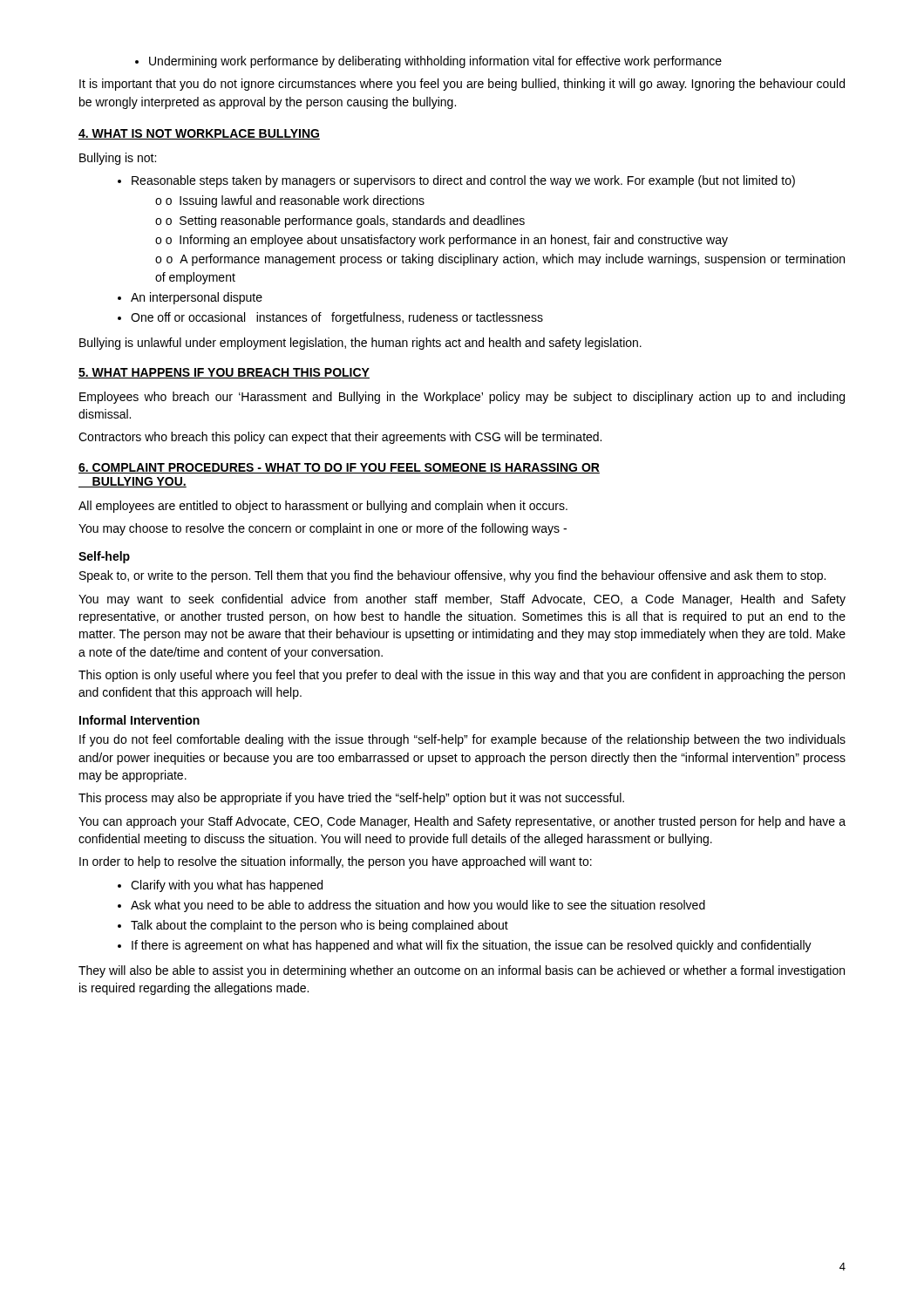Point to the block beginning "Bullying is unlawful under employment legislation, the human"
This screenshot has height=1308, width=924.
pyautogui.click(x=462, y=342)
